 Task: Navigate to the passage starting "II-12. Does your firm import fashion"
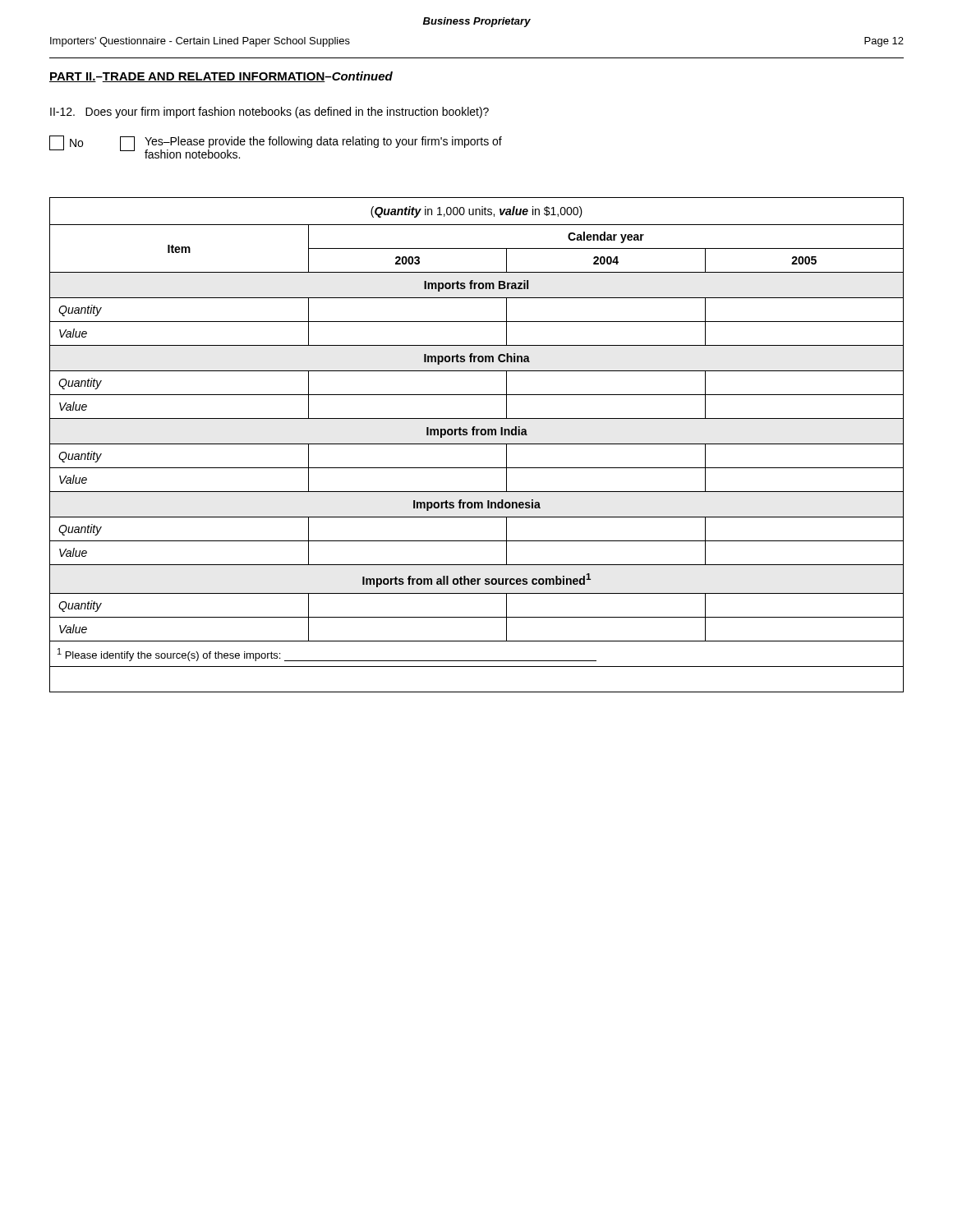click(x=269, y=112)
